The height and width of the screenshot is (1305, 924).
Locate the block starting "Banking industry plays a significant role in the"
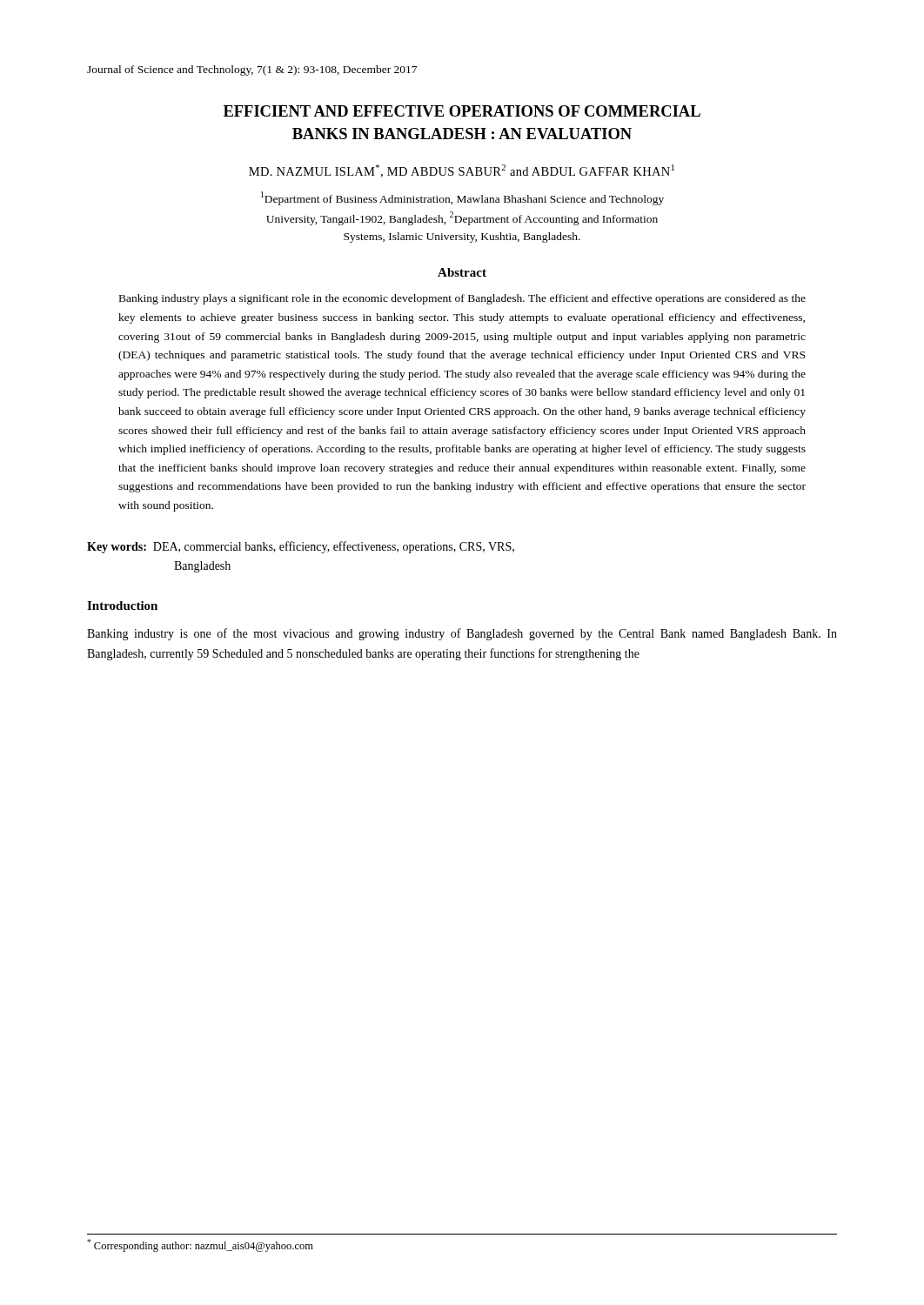point(462,402)
